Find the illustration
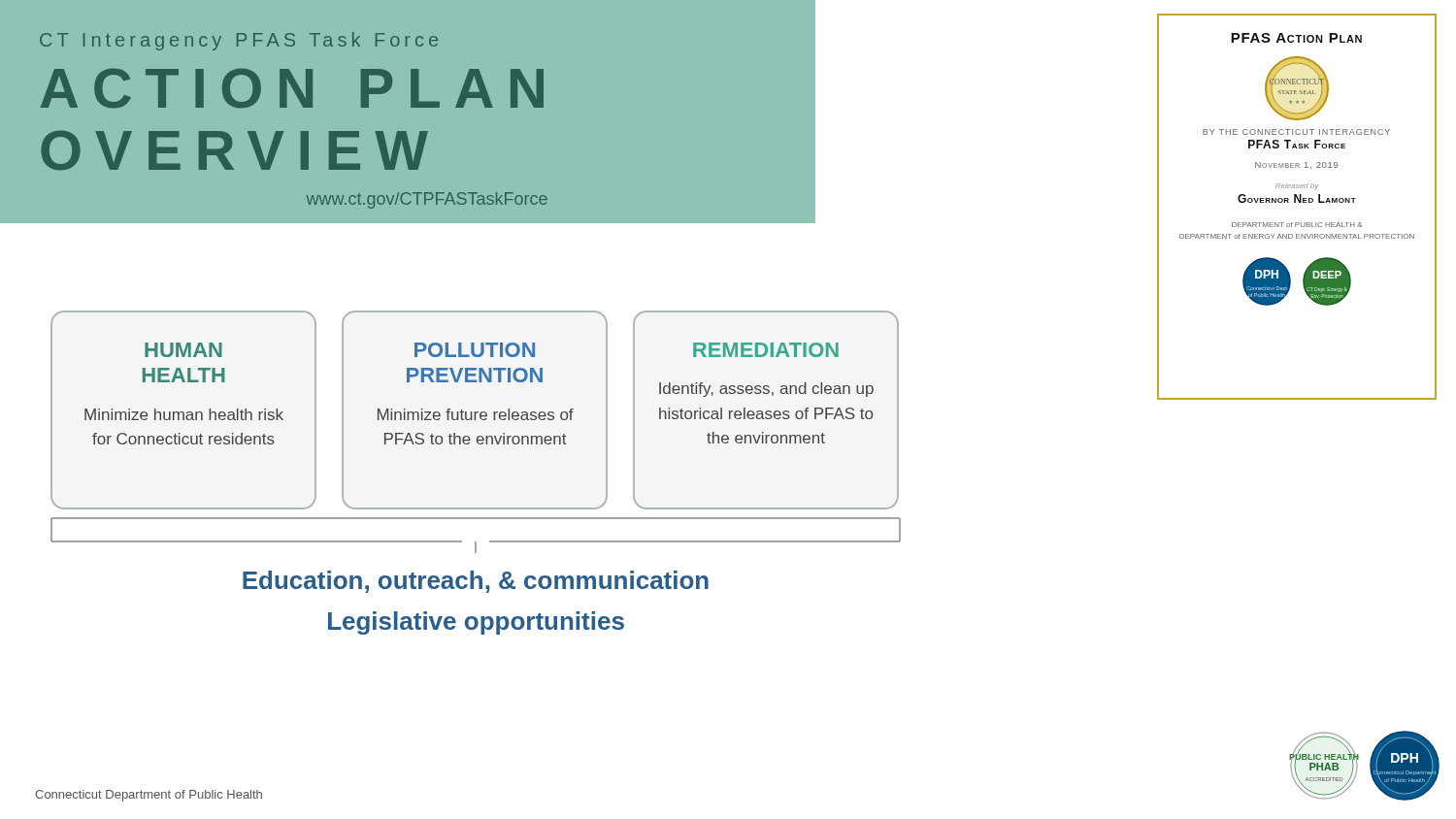Viewport: 1456px width, 819px height. (1297, 207)
